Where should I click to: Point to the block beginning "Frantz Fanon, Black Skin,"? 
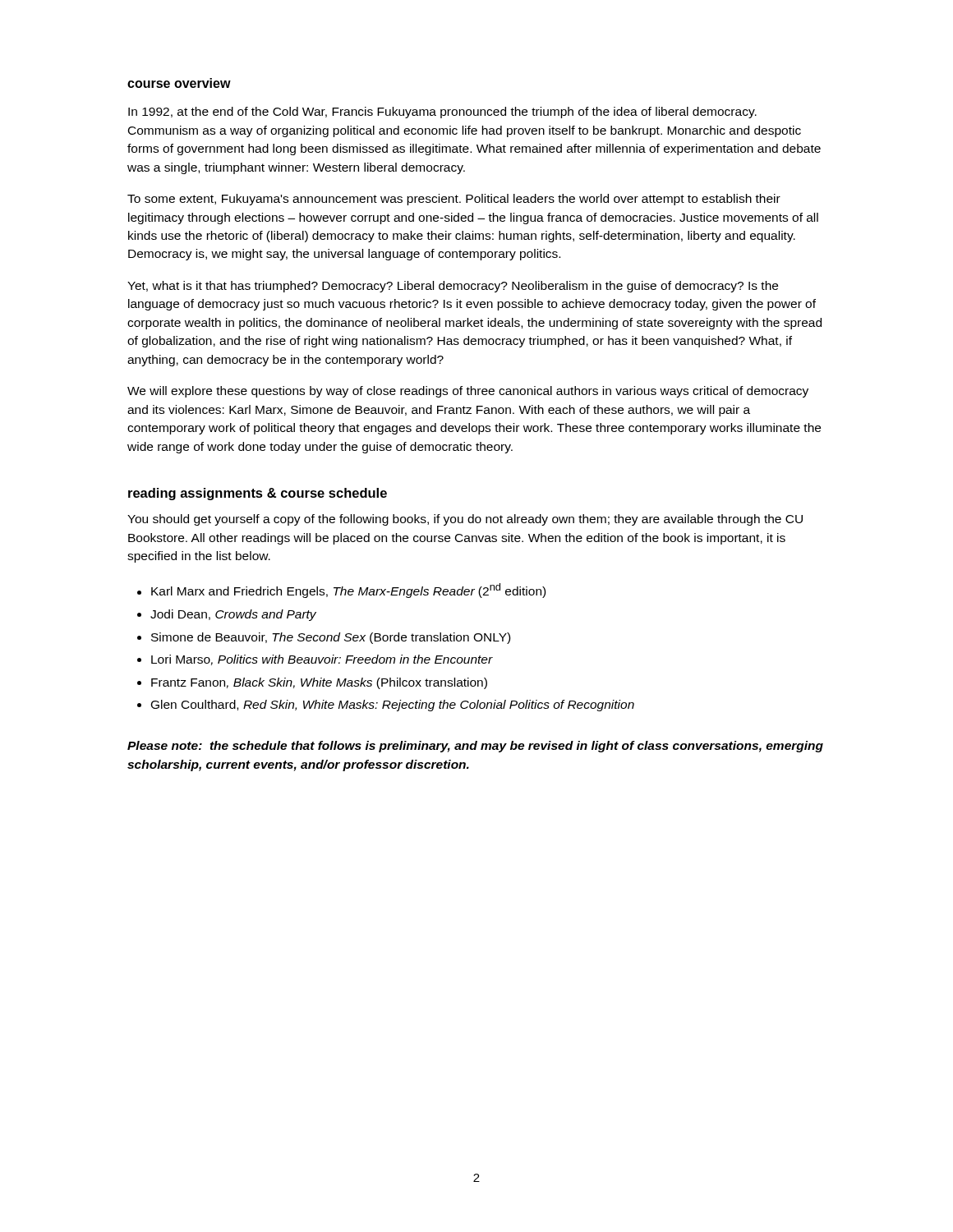pyautogui.click(x=319, y=682)
